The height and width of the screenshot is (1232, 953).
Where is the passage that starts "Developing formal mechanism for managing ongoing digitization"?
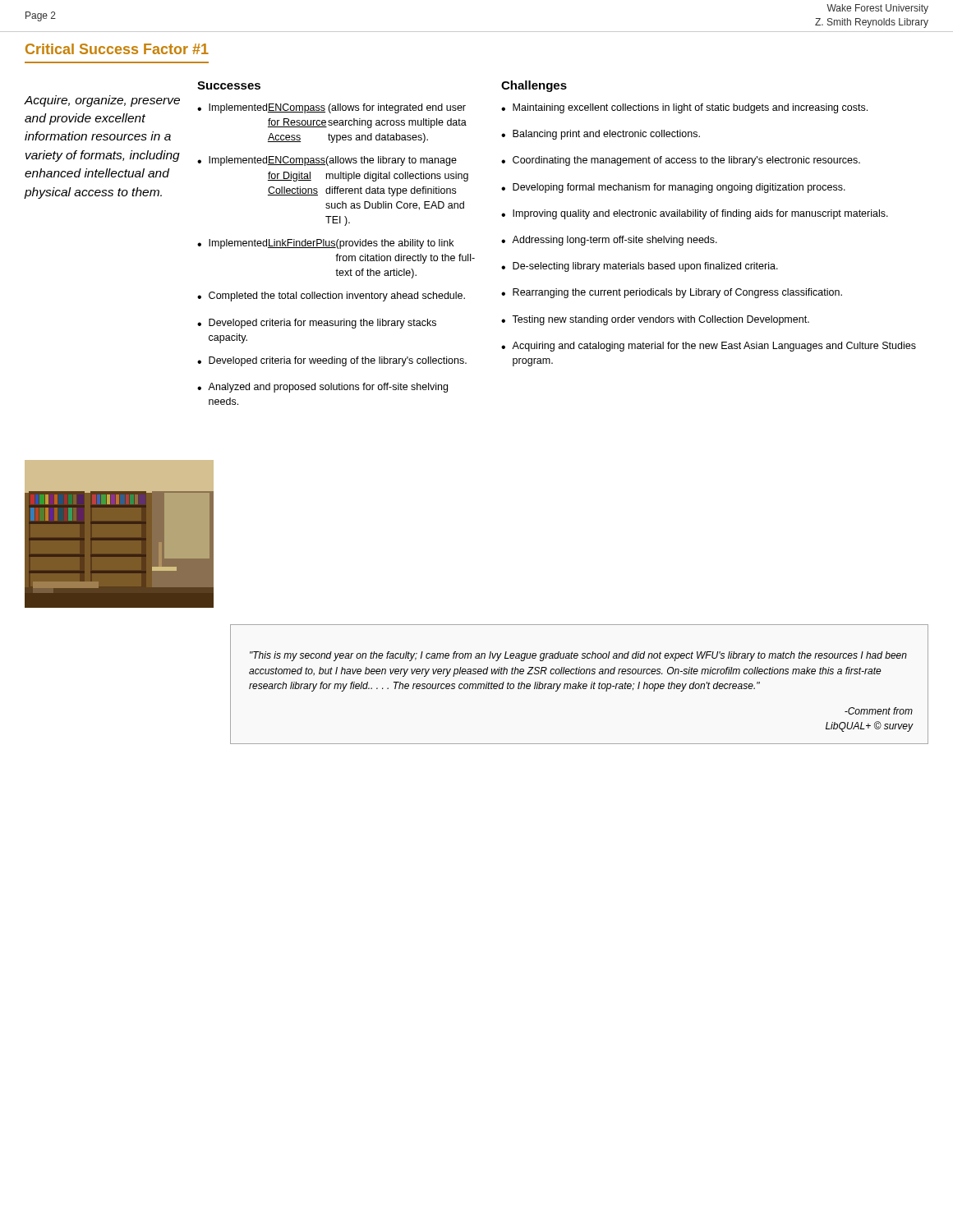click(679, 187)
